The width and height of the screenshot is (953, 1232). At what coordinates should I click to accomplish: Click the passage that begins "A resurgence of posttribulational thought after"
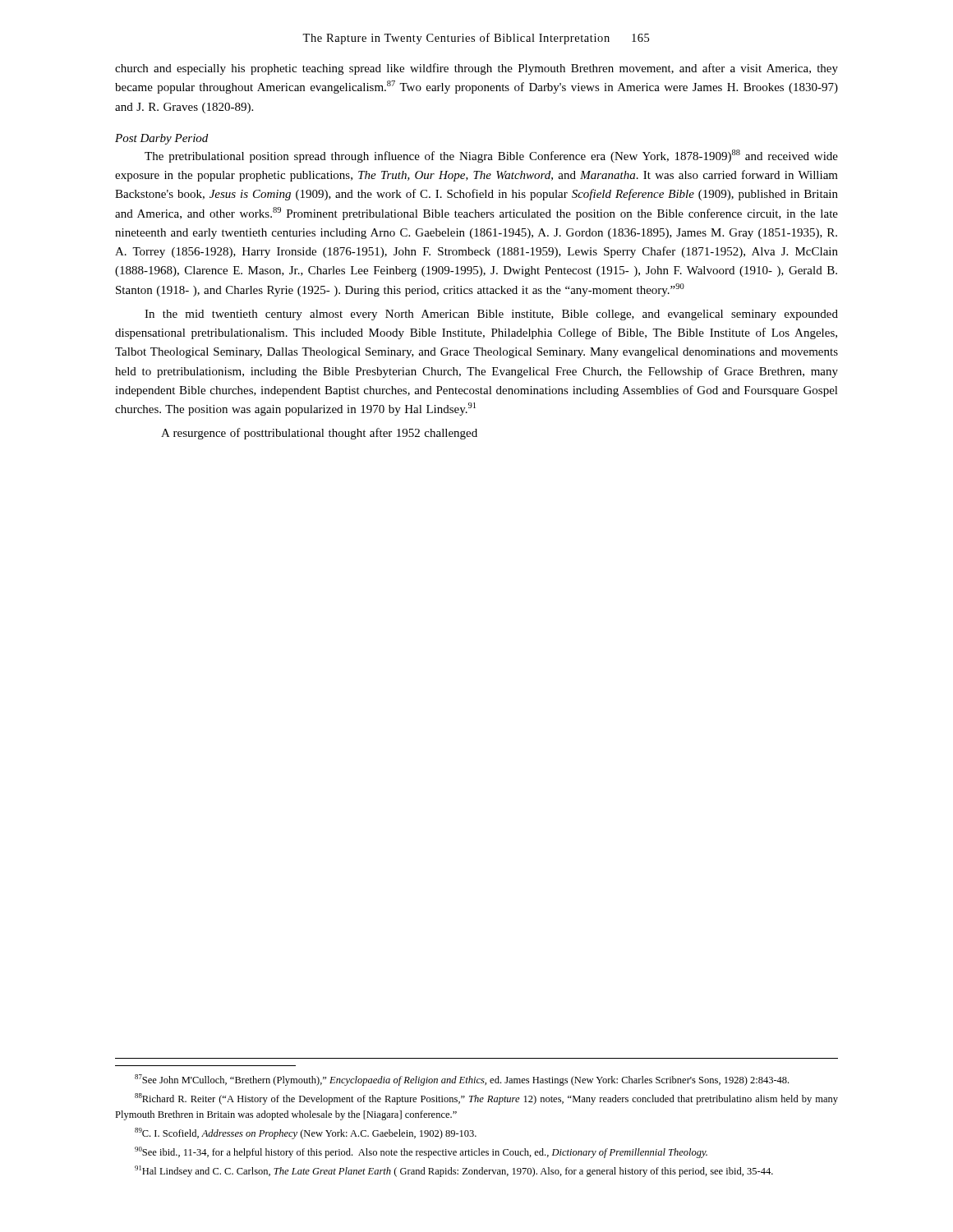click(319, 433)
